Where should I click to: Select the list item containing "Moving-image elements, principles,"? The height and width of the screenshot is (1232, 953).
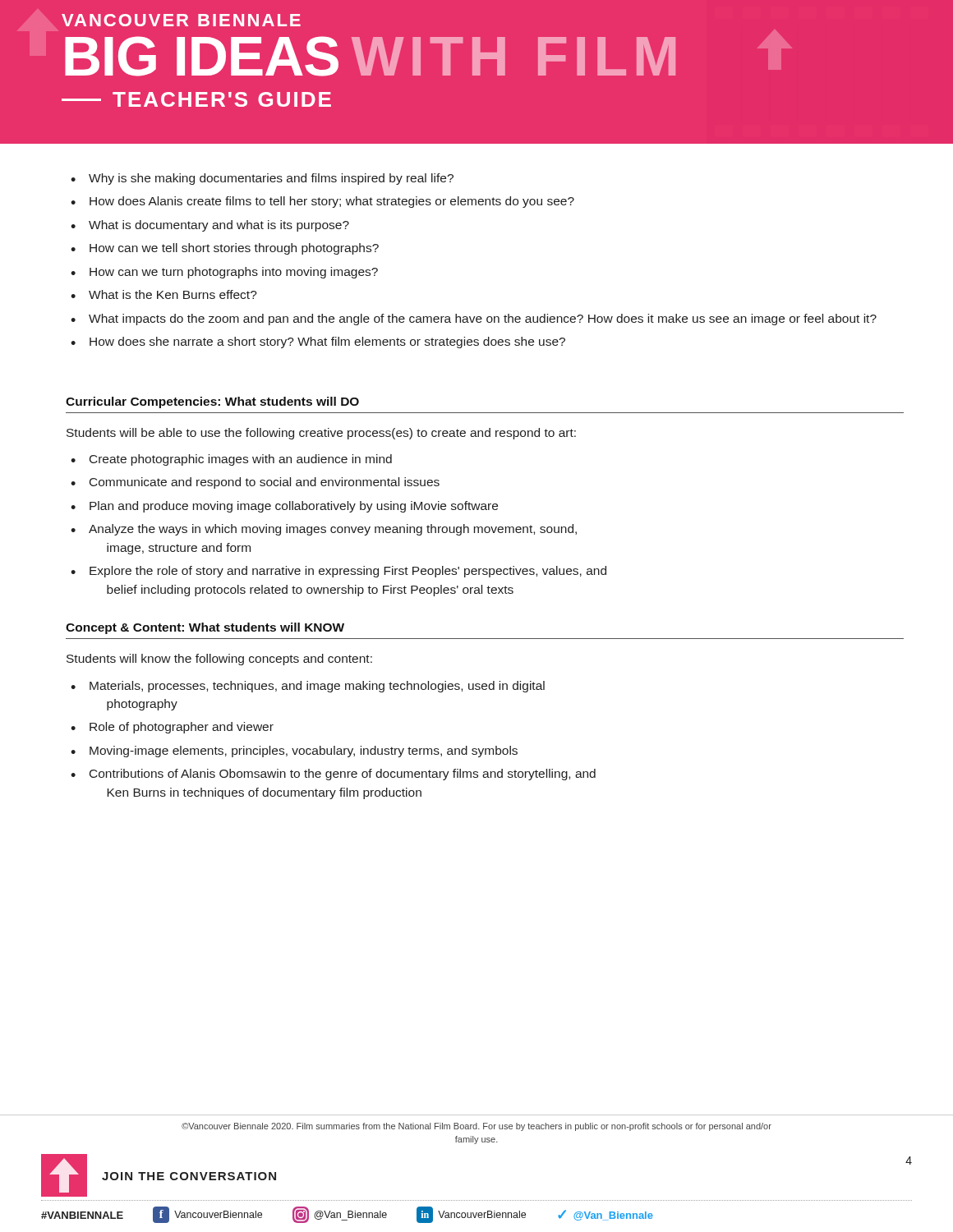[485, 751]
